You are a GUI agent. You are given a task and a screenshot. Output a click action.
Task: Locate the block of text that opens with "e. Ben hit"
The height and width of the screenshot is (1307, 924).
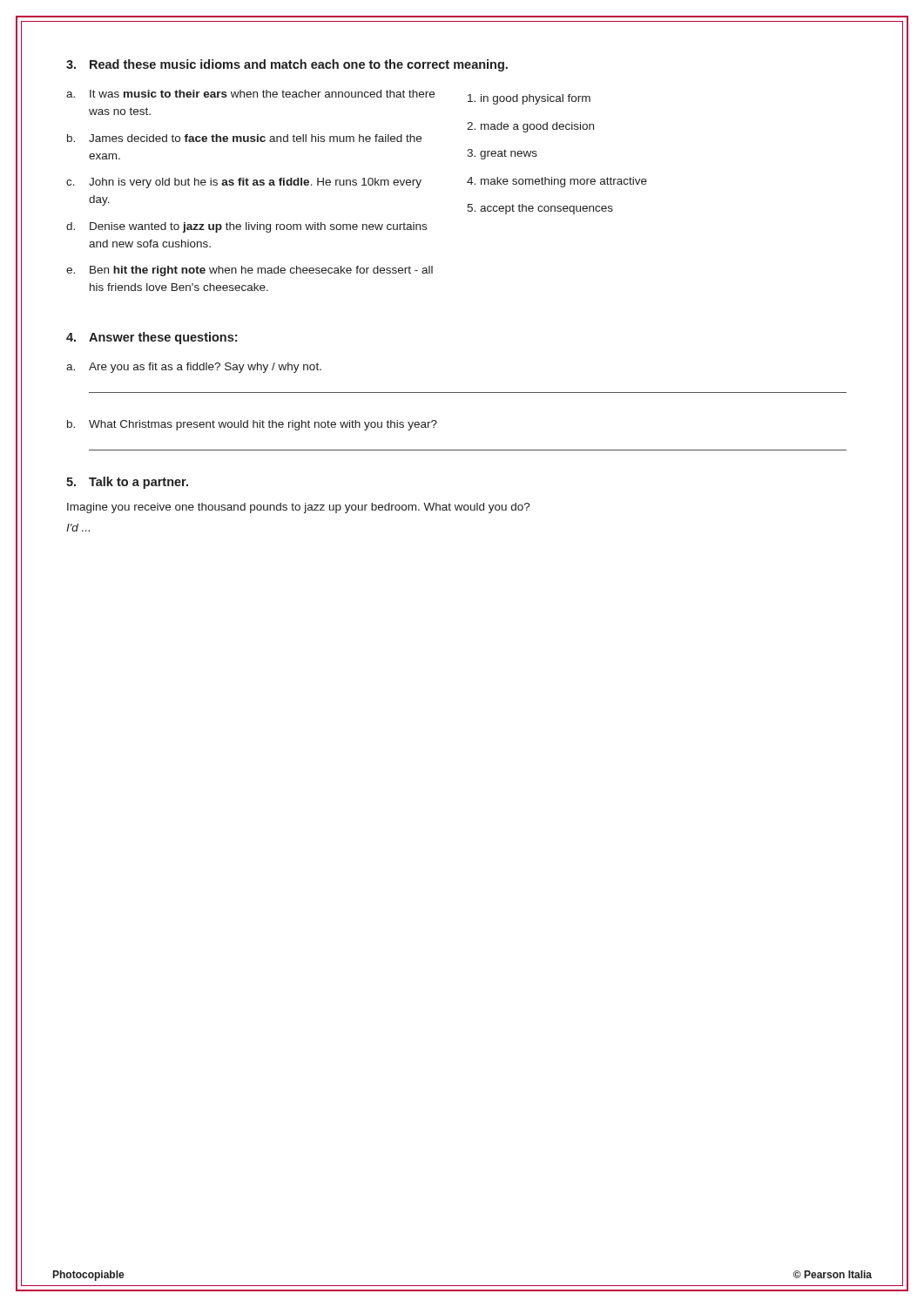pos(253,279)
